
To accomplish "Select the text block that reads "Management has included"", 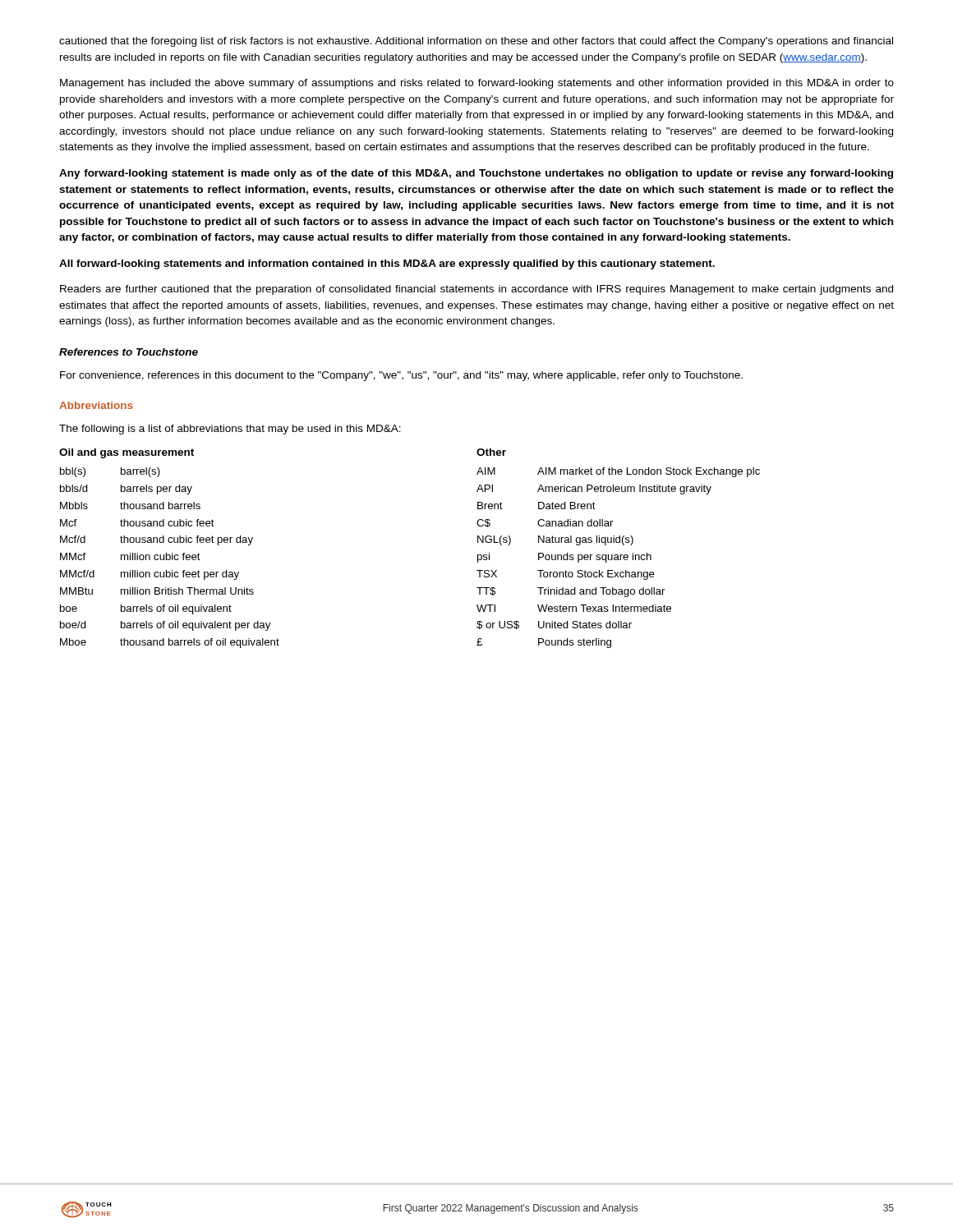I will coord(476,115).
